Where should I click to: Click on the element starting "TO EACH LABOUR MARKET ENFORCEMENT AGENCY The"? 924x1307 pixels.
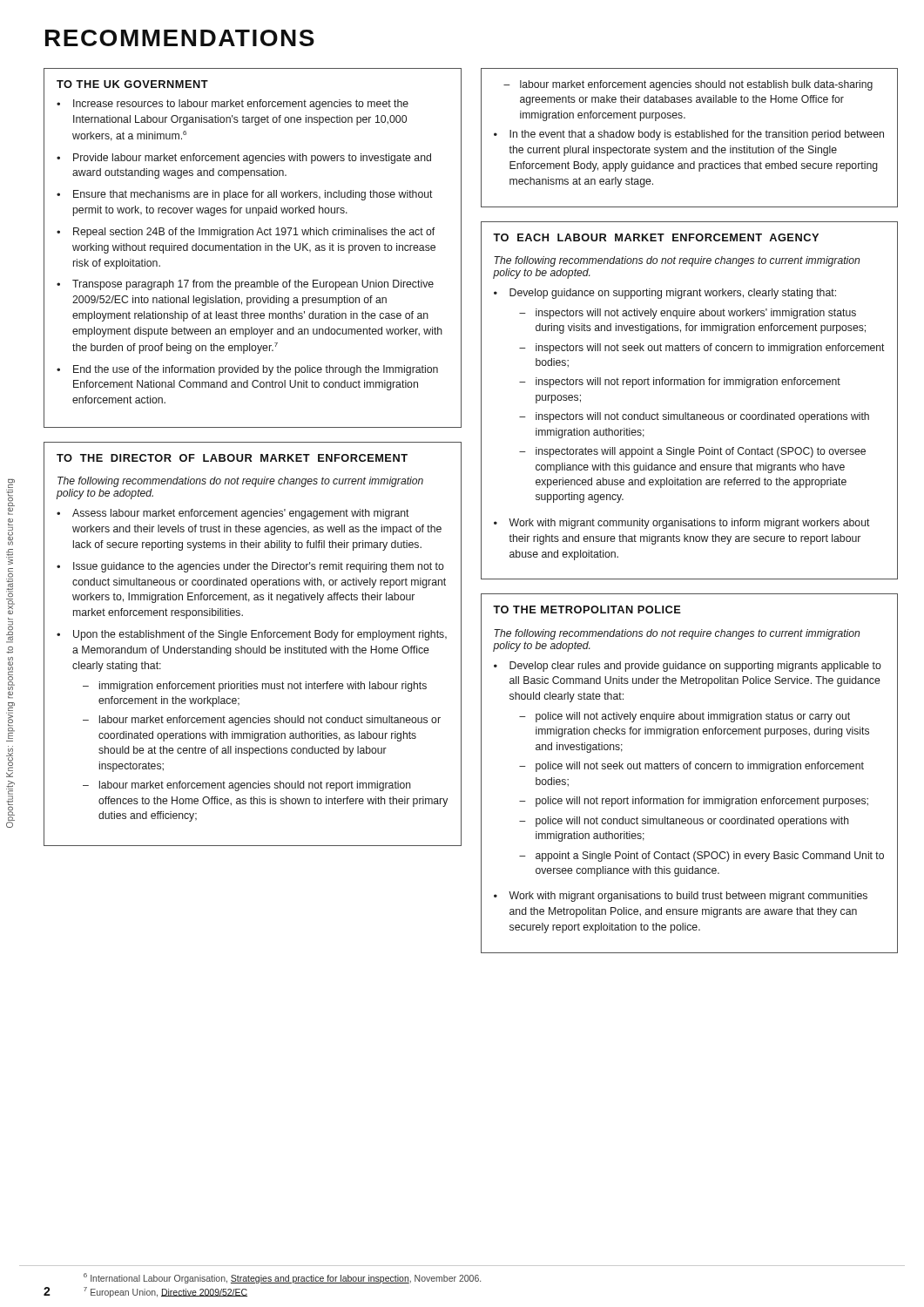tap(689, 396)
